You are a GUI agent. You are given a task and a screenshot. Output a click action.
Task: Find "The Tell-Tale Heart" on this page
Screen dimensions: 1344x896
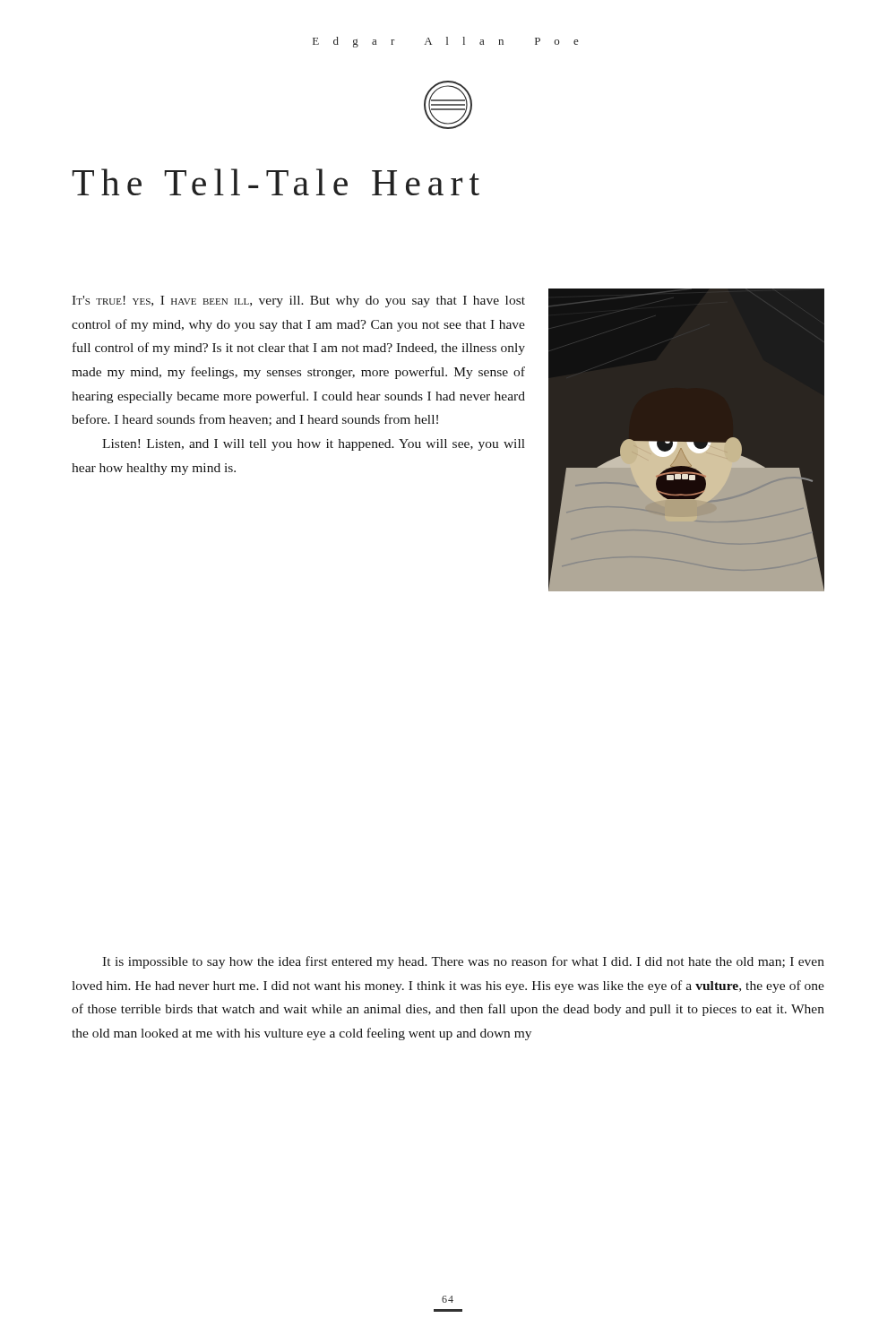pyautogui.click(x=279, y=183)
